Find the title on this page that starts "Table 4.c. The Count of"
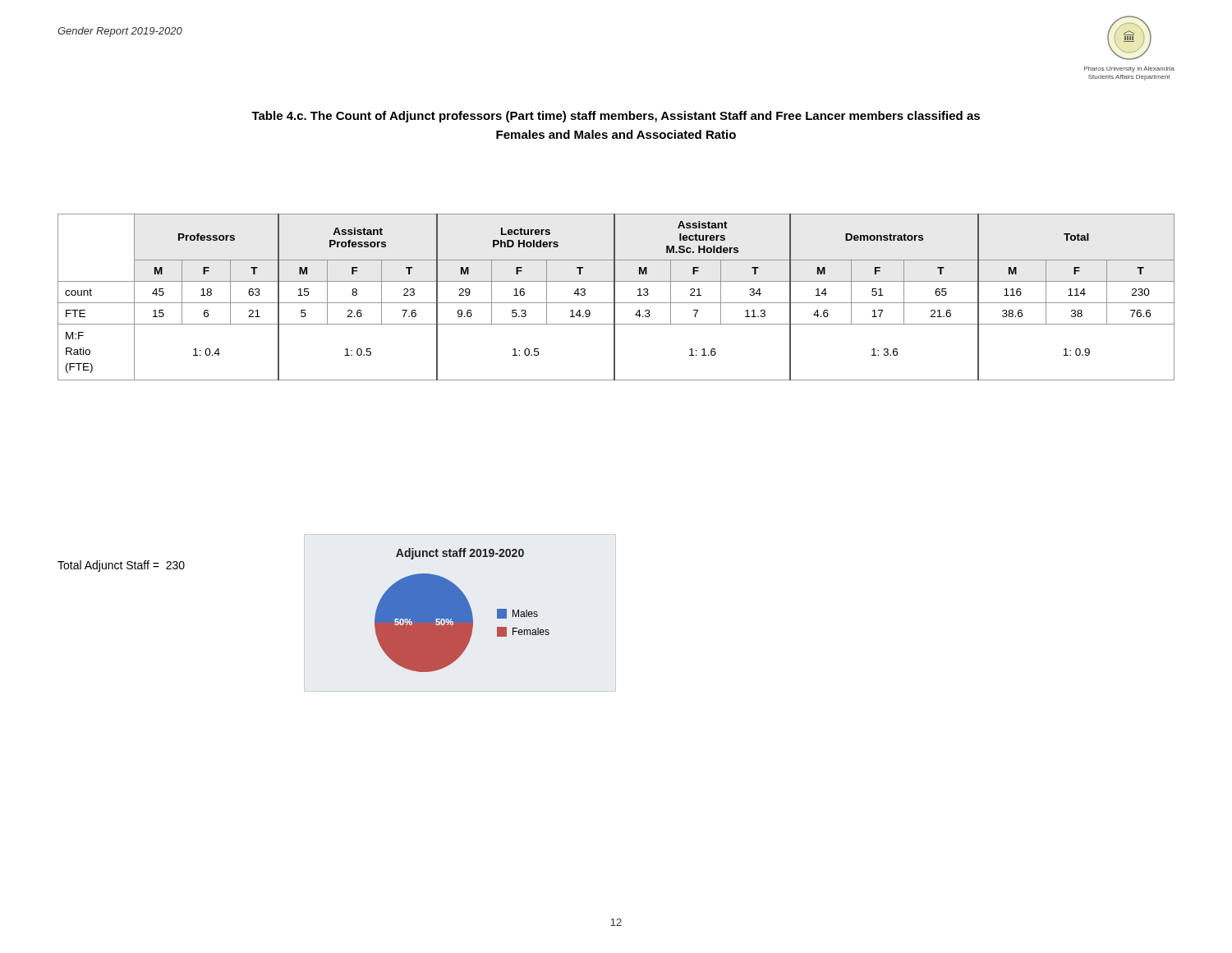Image resolution: width=1232 pixels, height=953 pixels. point(616,125)
